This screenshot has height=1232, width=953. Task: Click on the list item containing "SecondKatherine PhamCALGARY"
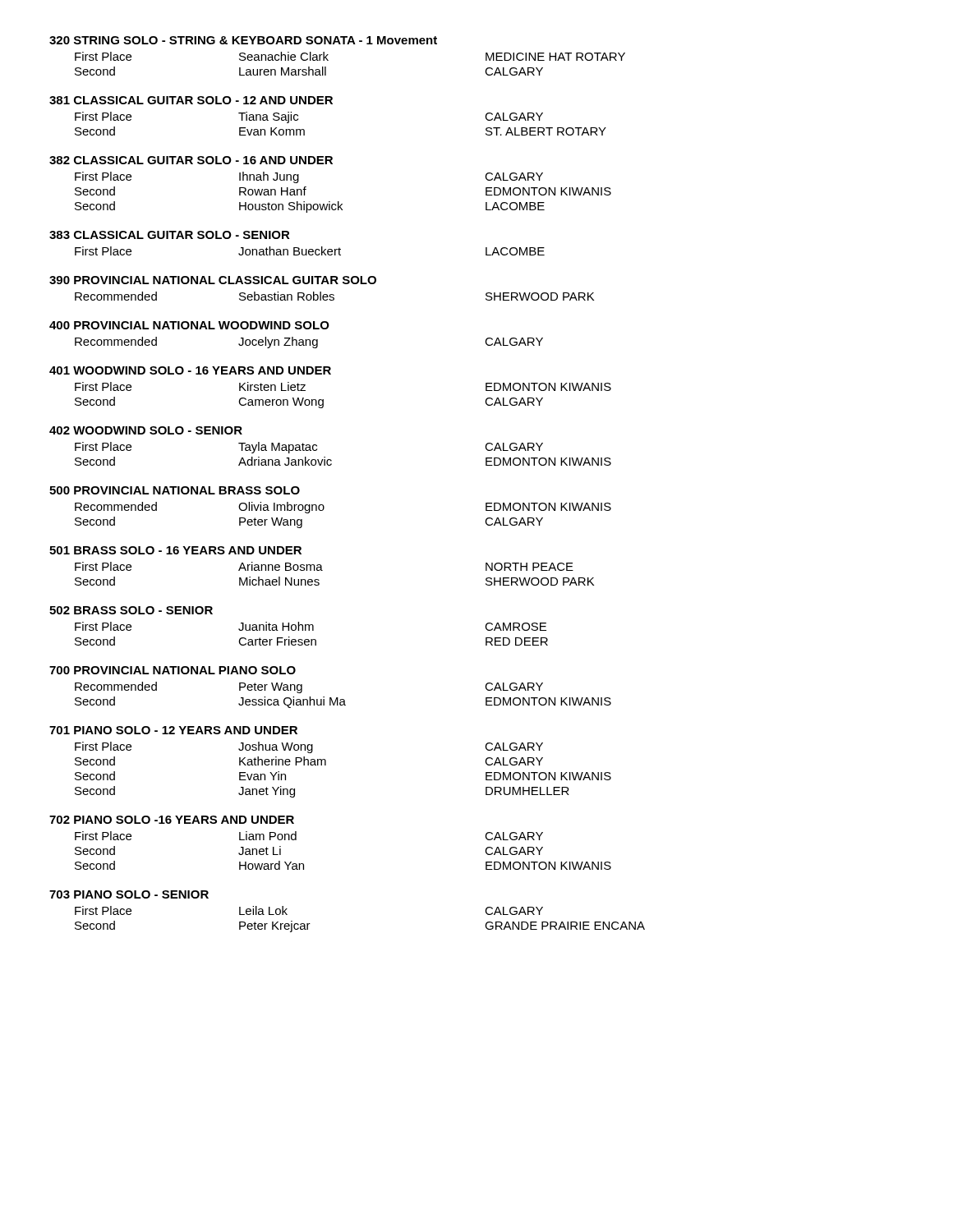coord(296,761)
